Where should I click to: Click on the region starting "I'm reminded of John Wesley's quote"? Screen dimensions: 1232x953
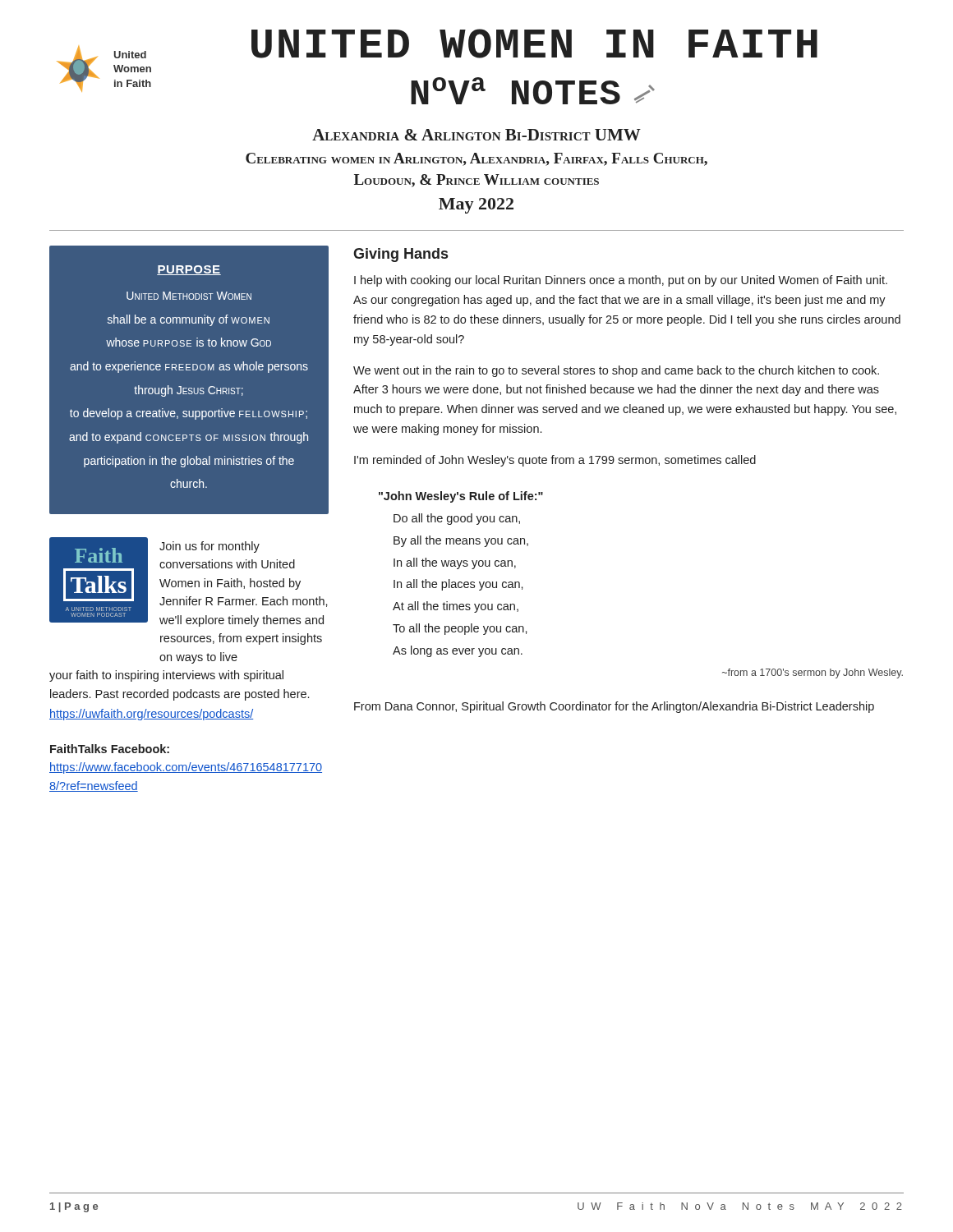(555, 460)
